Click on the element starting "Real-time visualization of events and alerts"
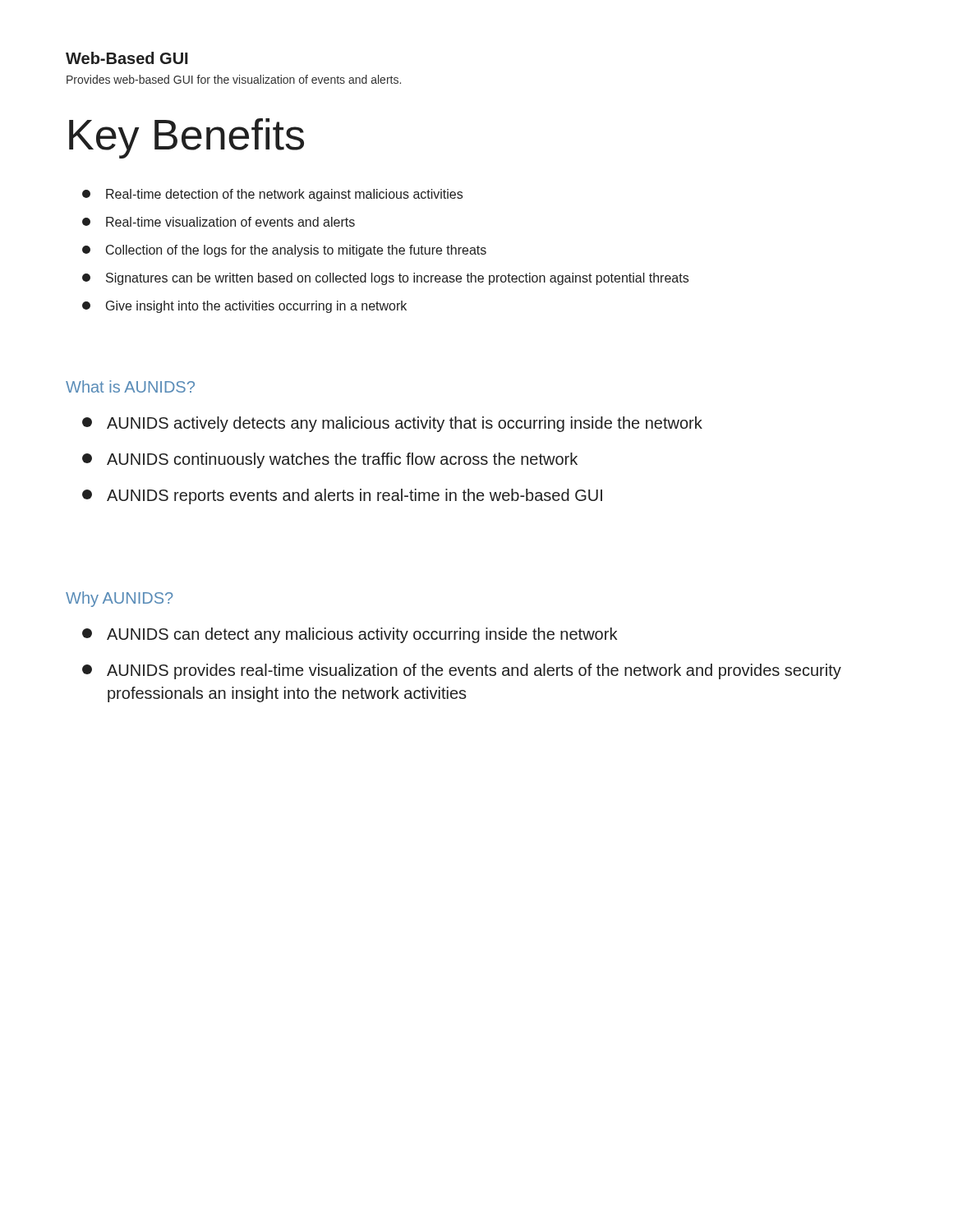Image resolution: width=953 pixels, height=1232 pixels. tap(219, 222)
